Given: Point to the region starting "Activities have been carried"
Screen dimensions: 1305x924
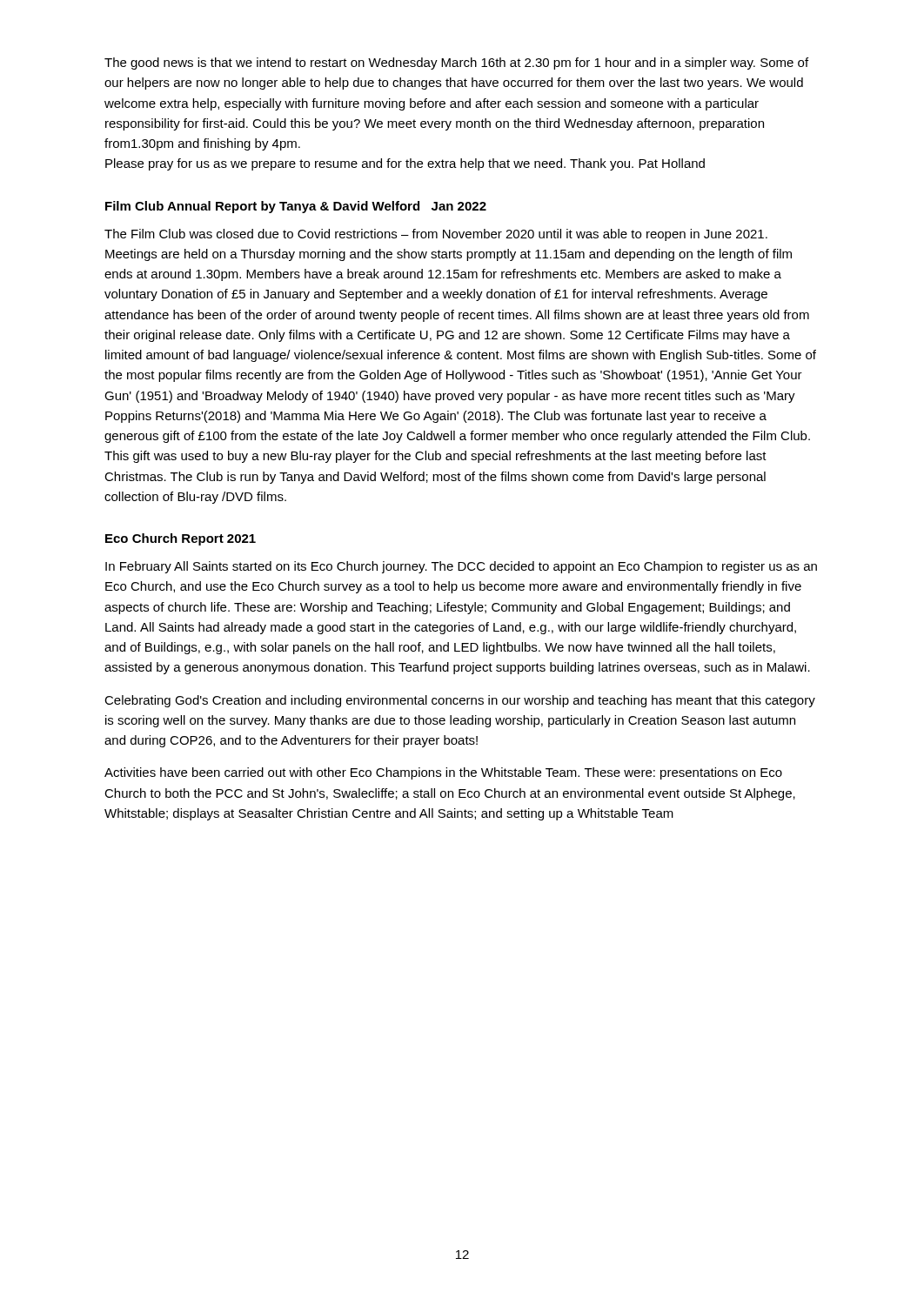Looking at the screenshot, I should 450,793.
